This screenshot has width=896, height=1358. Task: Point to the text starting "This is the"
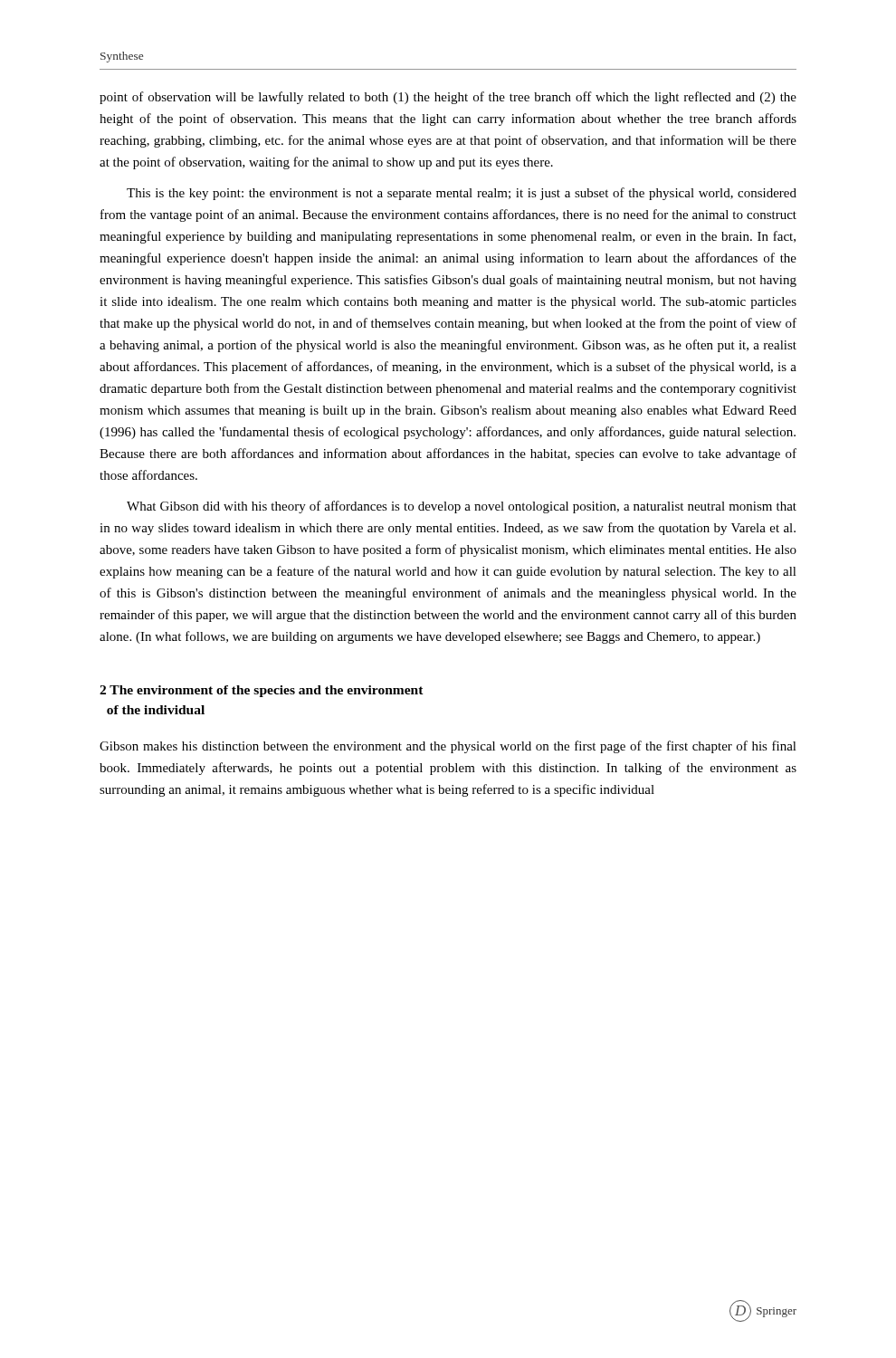click(x=448, y=334)
